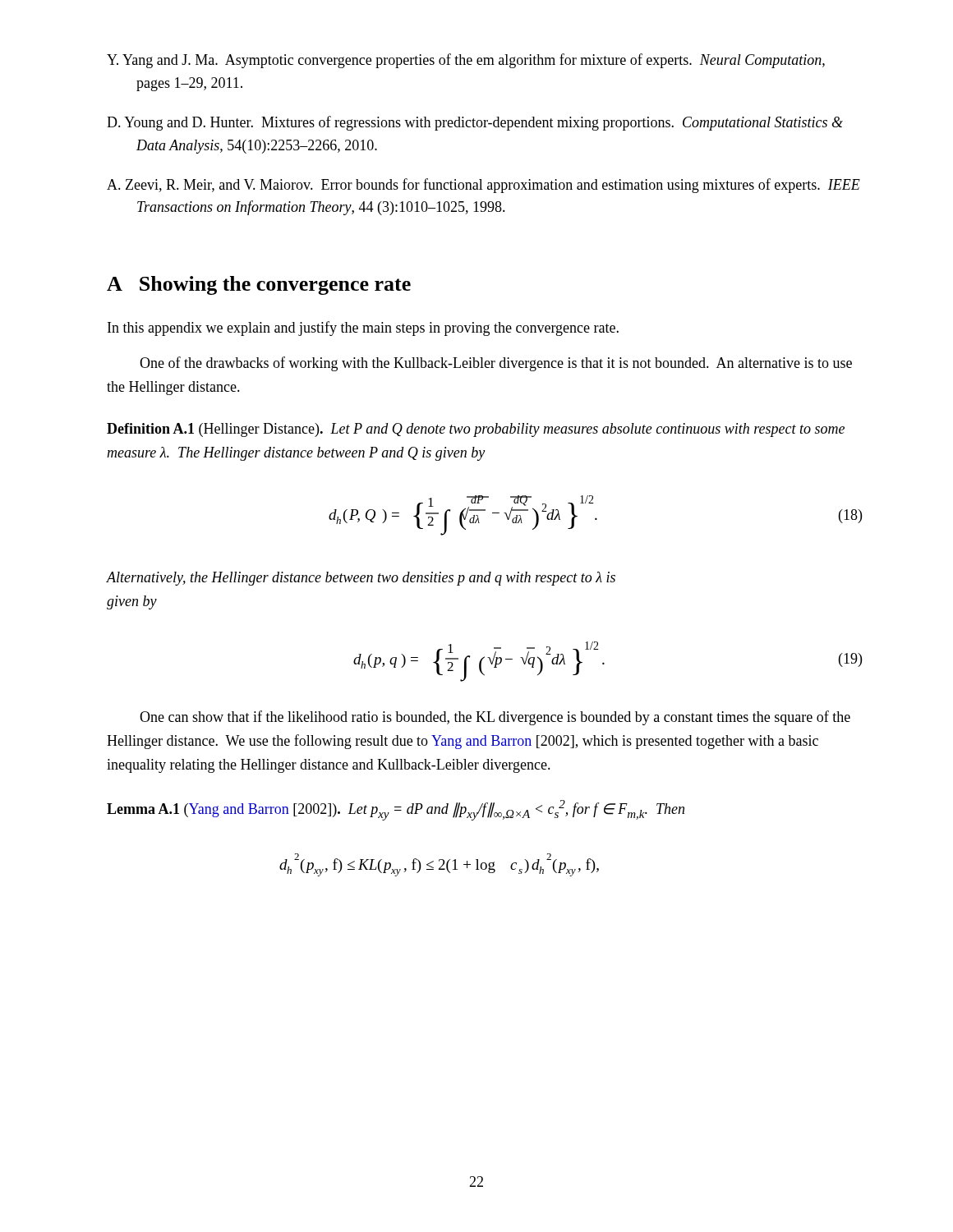Click on the list item with the text "D. Young and D. Hunter."
Image resolution: width=953 pixels, height=1232 pixels.
pyautogui.click(x=485, y=134)
